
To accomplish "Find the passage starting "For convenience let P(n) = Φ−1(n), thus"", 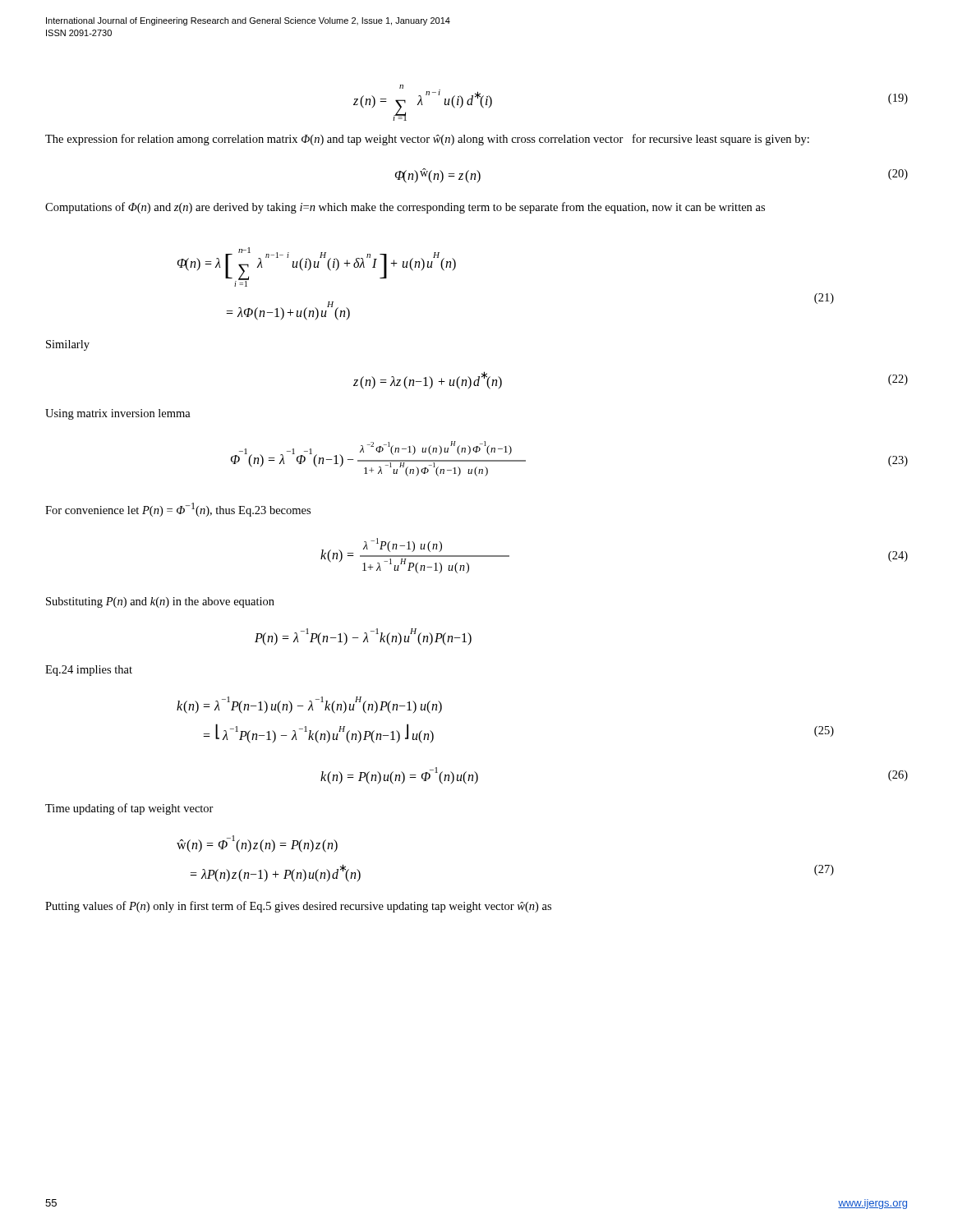I will [178, 508].
